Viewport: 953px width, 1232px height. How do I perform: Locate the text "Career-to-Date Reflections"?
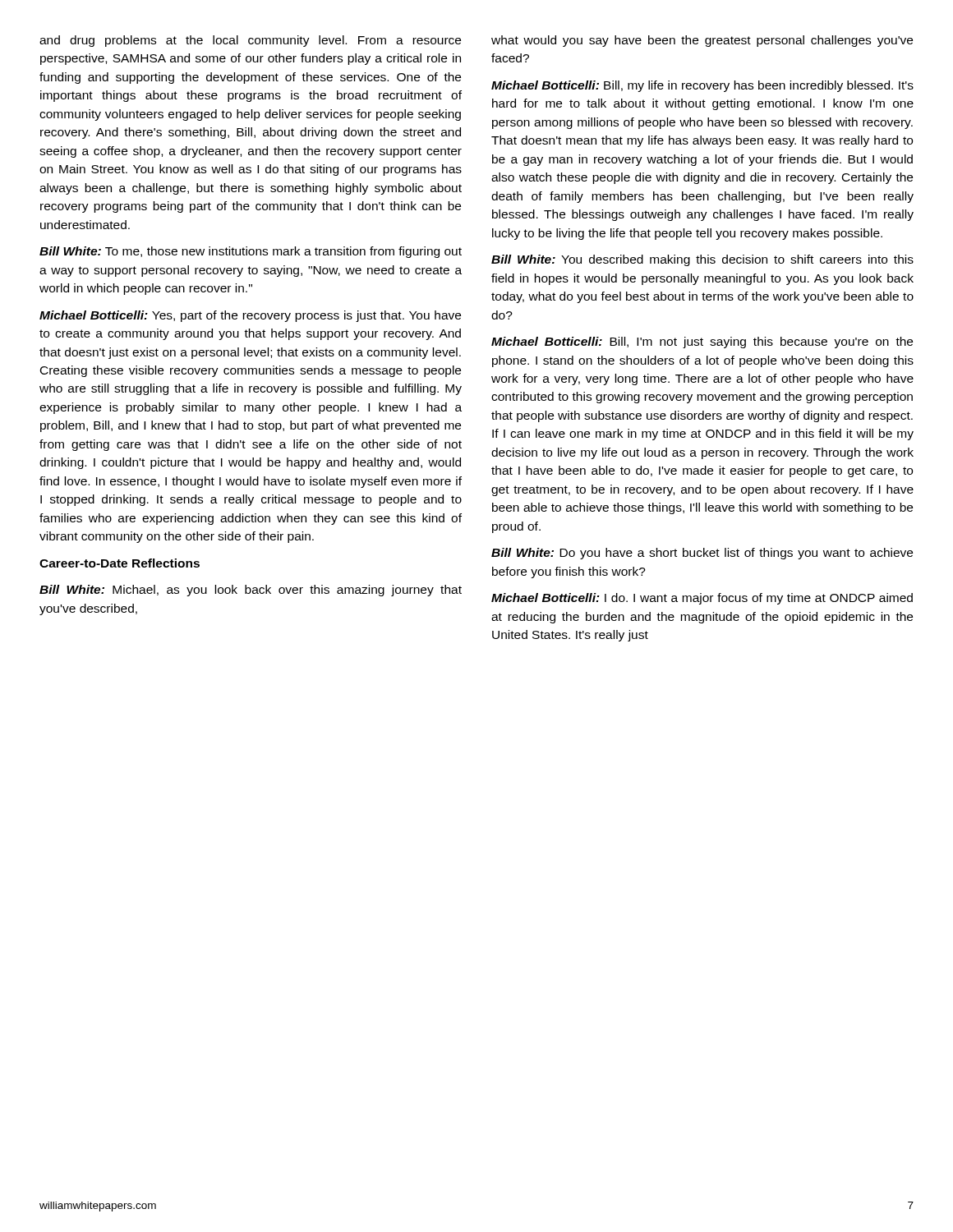tap(120, 563)
